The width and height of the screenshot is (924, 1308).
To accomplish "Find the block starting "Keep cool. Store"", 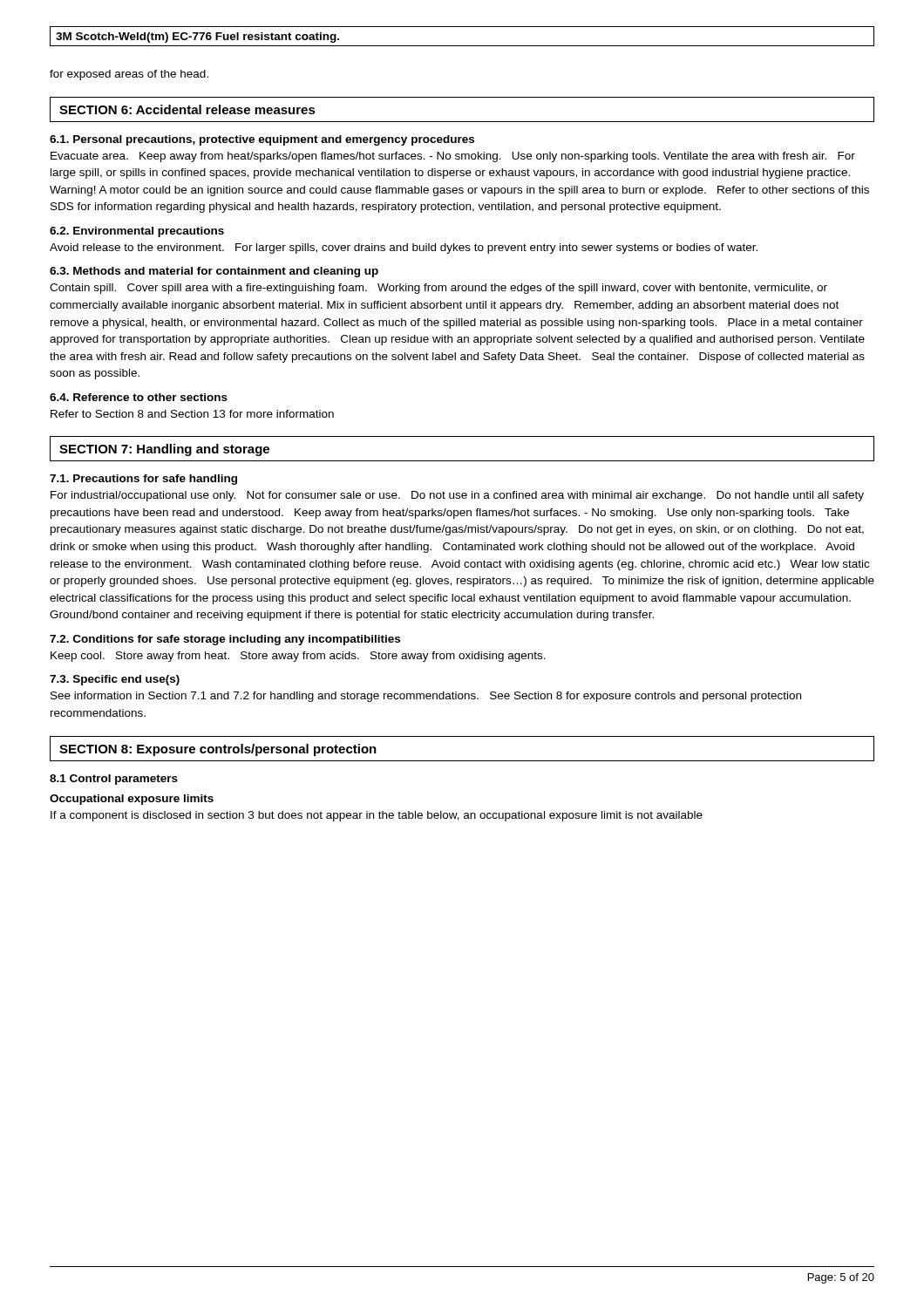I will (298, 655).
